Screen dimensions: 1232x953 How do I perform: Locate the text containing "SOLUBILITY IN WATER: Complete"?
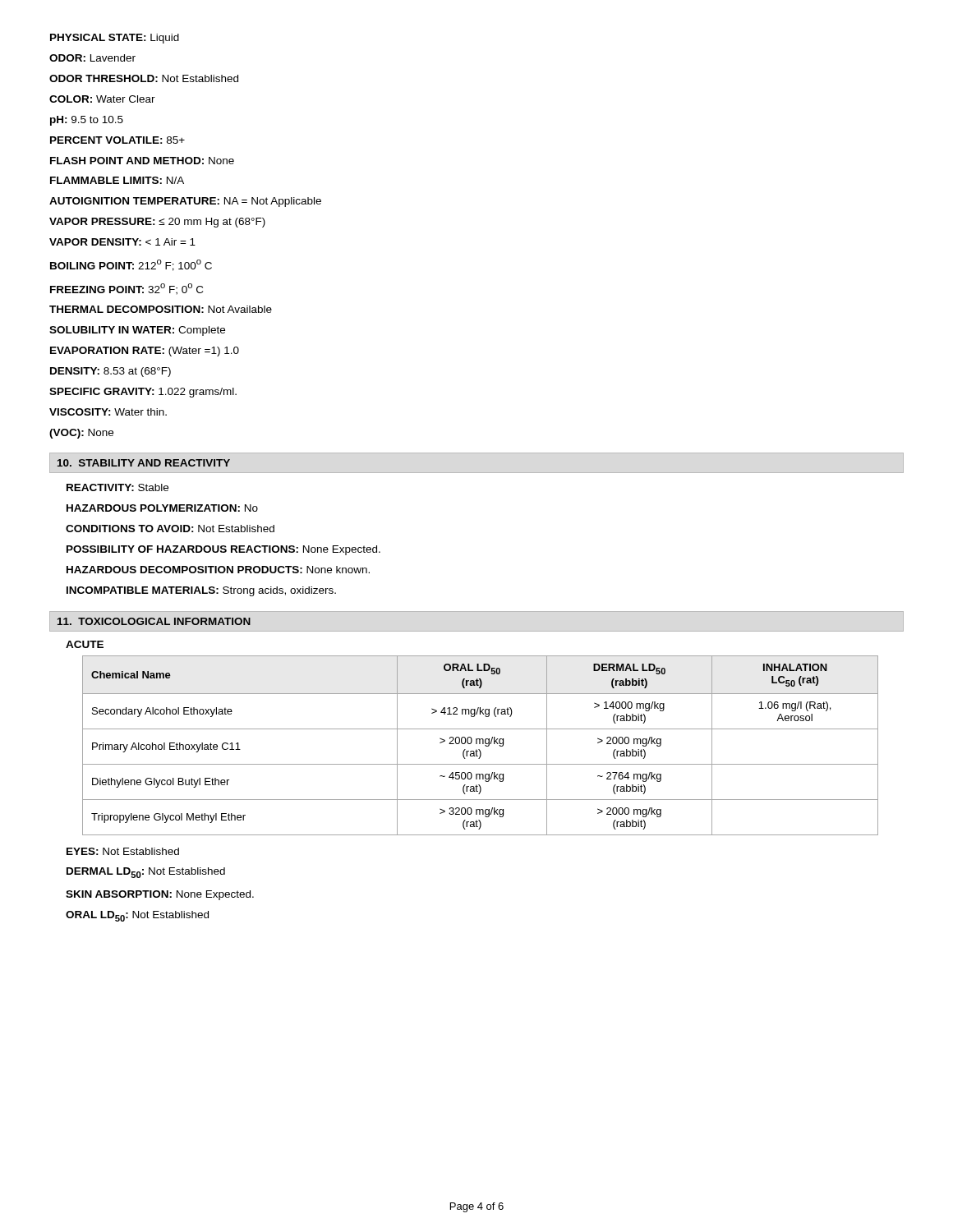138,330
